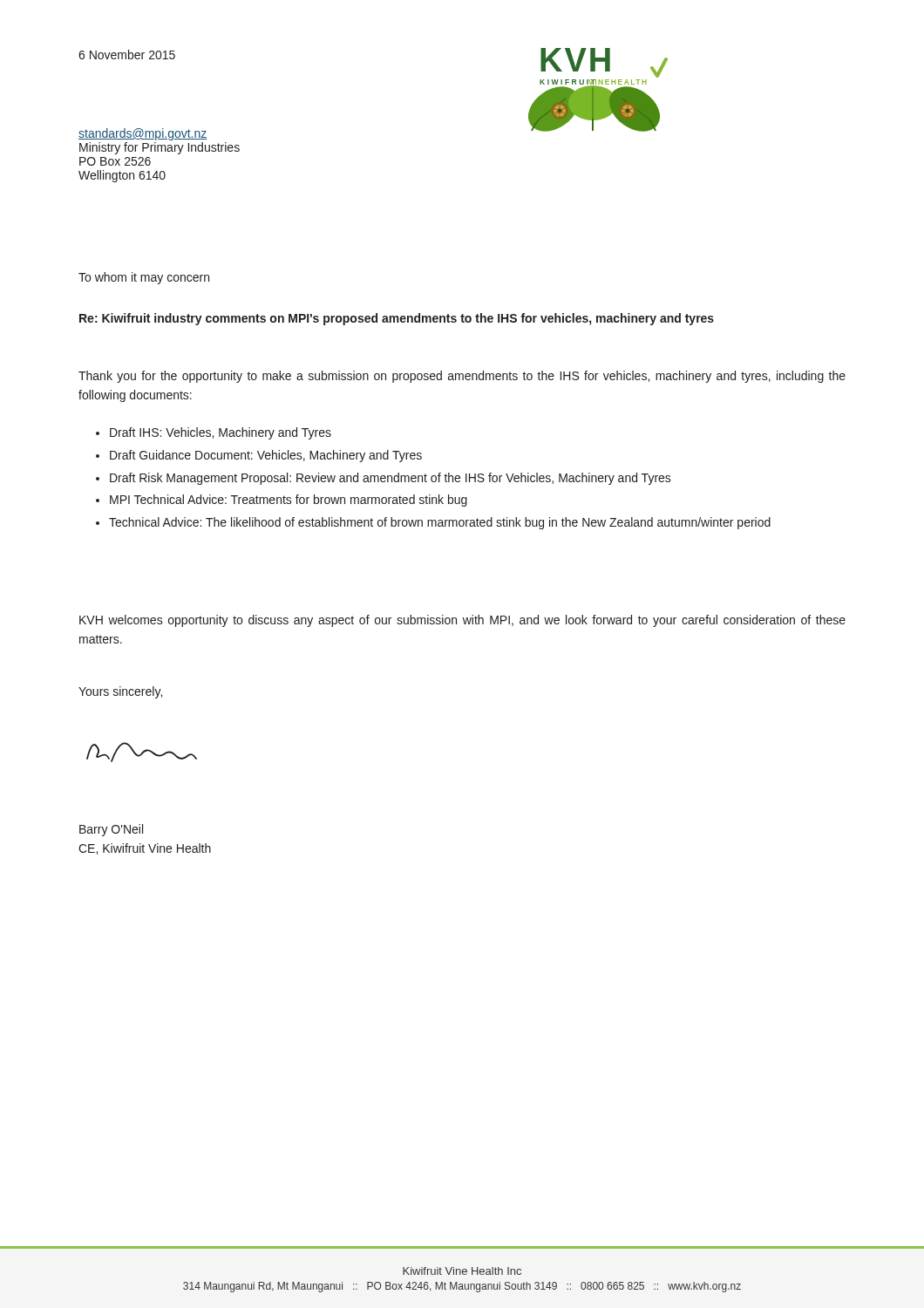The image size is (924, 1308).
Task: Navigate to the text block starting "Thank you for the opportunity to"
Action: point(462,386)
